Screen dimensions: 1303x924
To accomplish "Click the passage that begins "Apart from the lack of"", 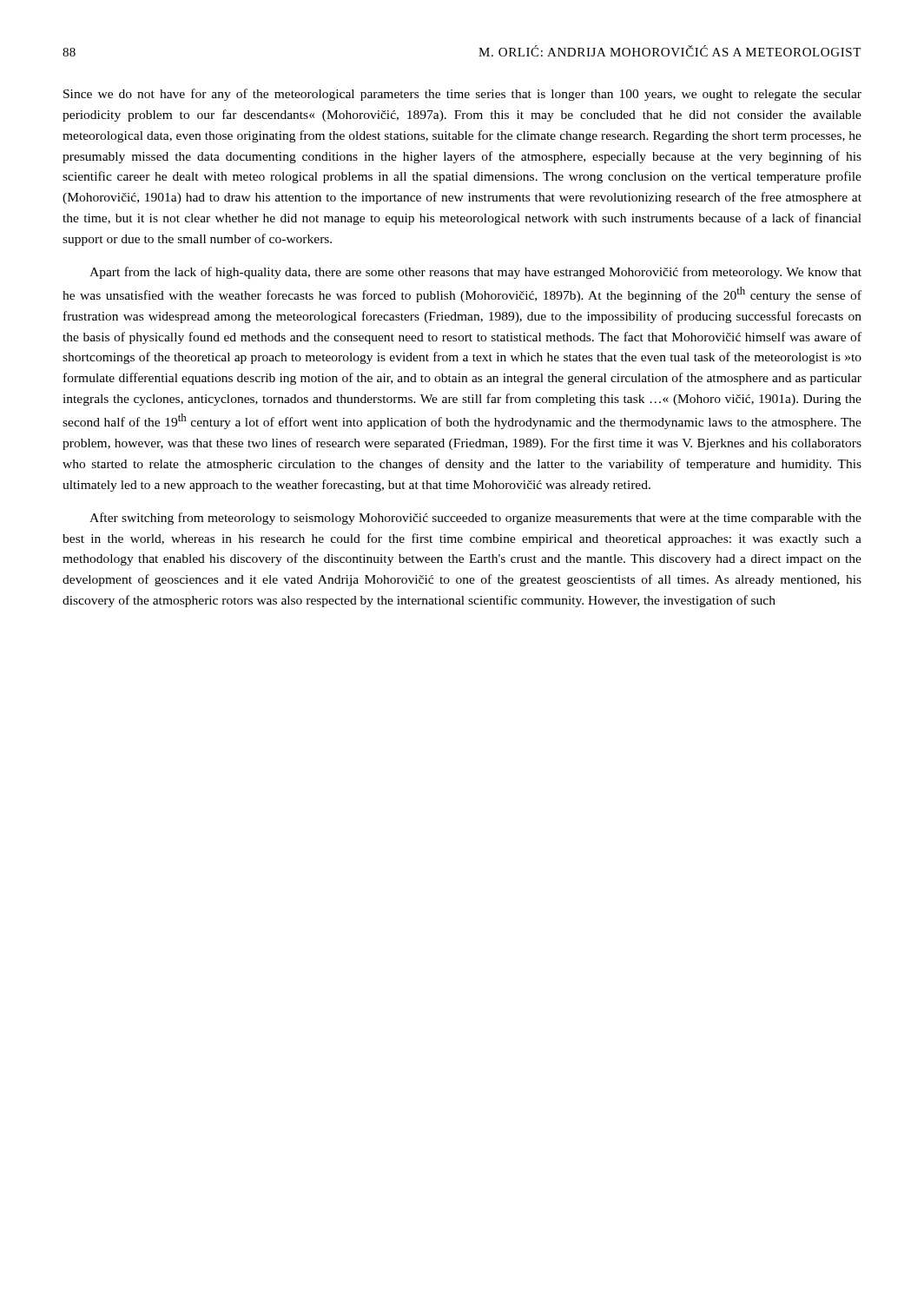I will 462,378.
